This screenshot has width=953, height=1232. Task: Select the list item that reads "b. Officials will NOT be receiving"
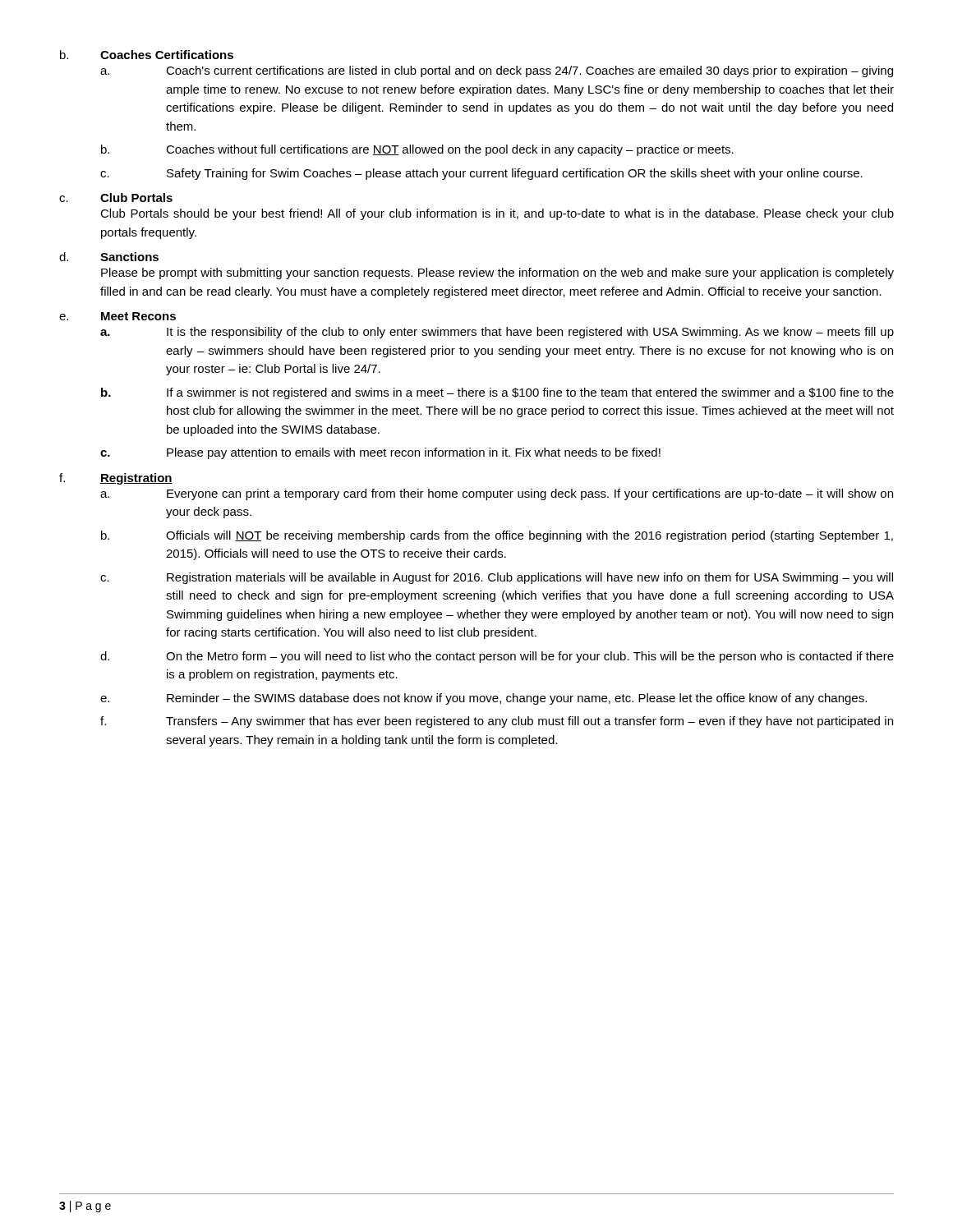point(497,545)
